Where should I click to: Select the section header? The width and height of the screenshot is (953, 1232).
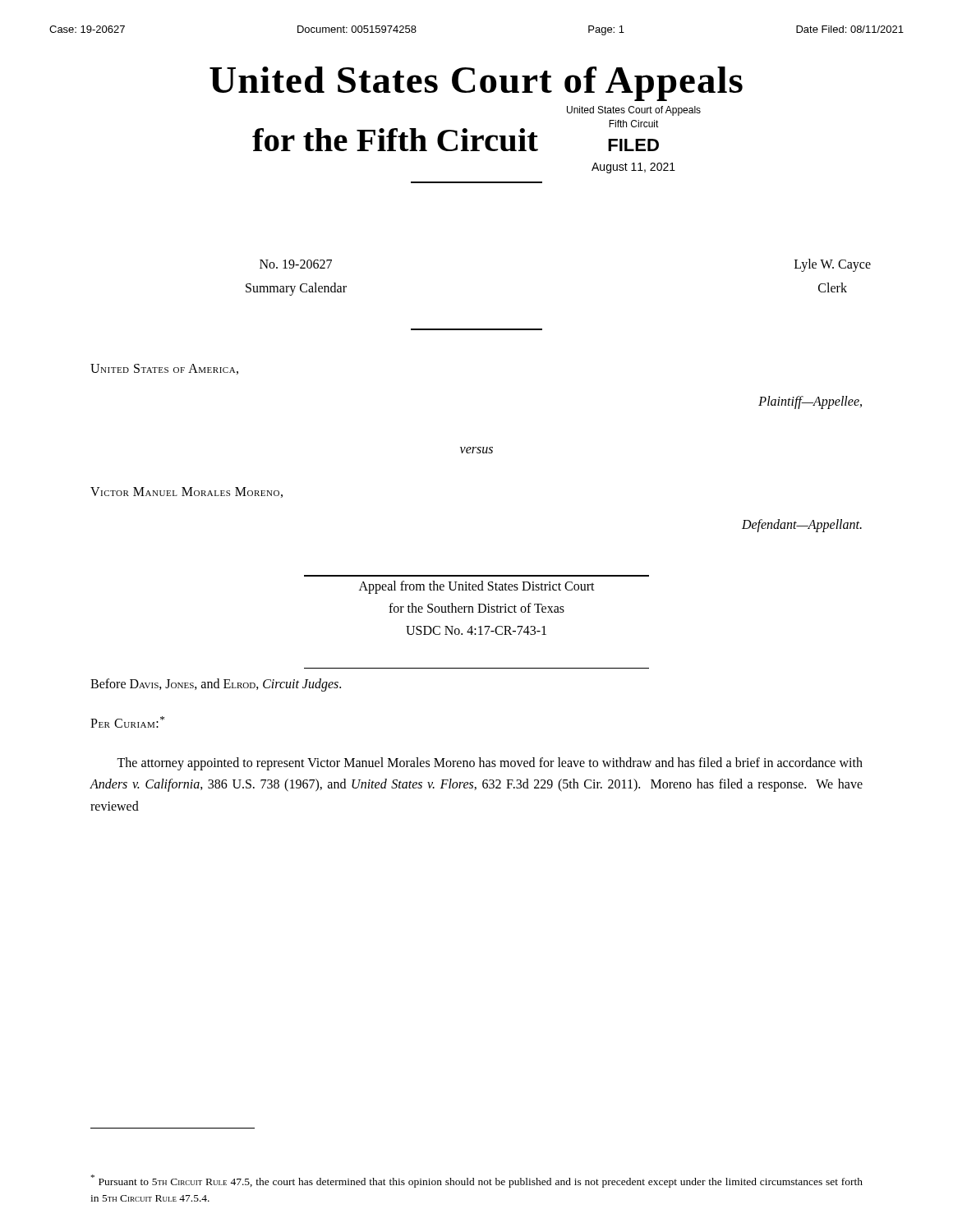pos(128,722)
